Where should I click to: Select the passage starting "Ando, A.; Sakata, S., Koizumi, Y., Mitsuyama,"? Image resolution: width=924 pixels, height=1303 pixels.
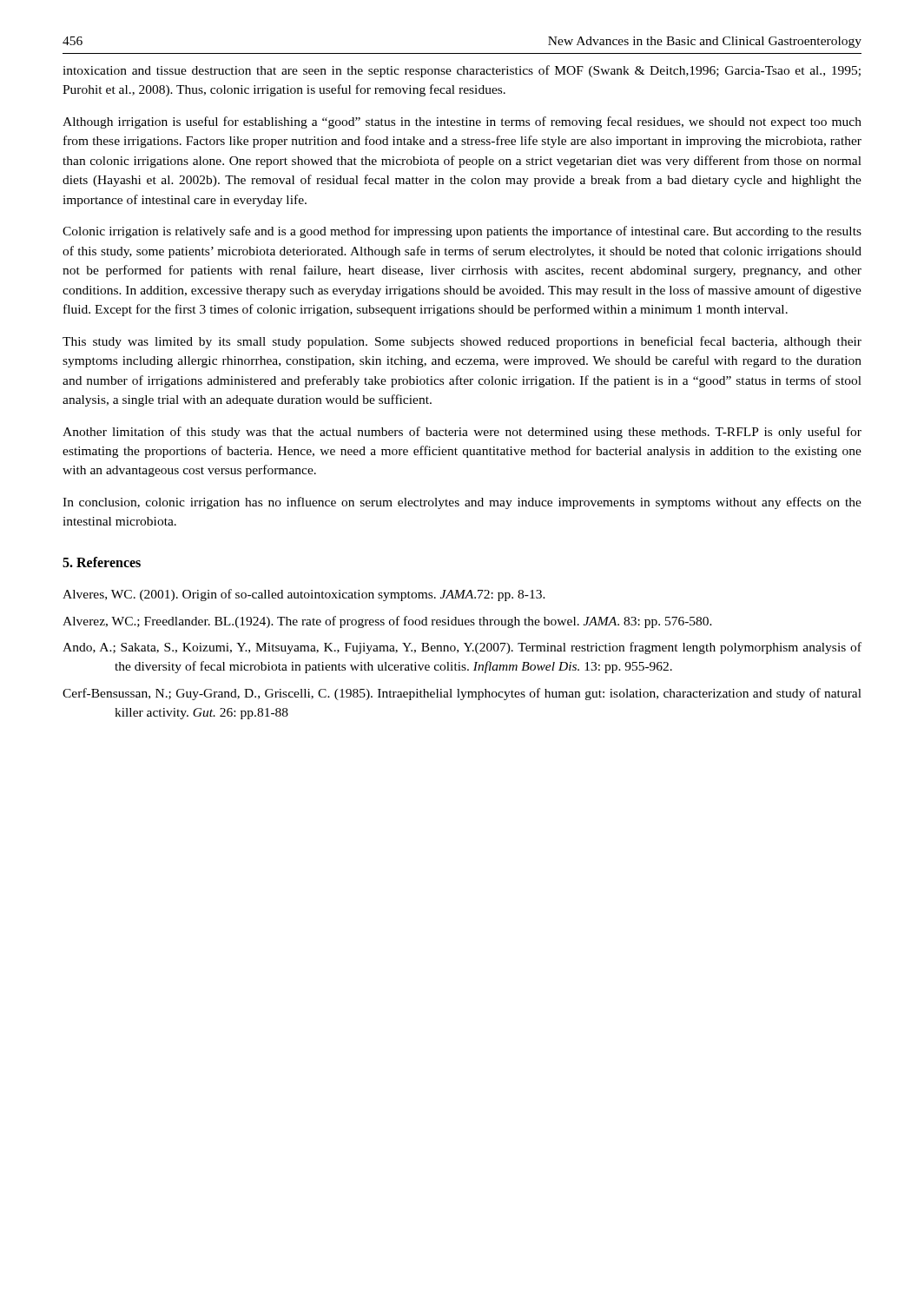(462, 656)
